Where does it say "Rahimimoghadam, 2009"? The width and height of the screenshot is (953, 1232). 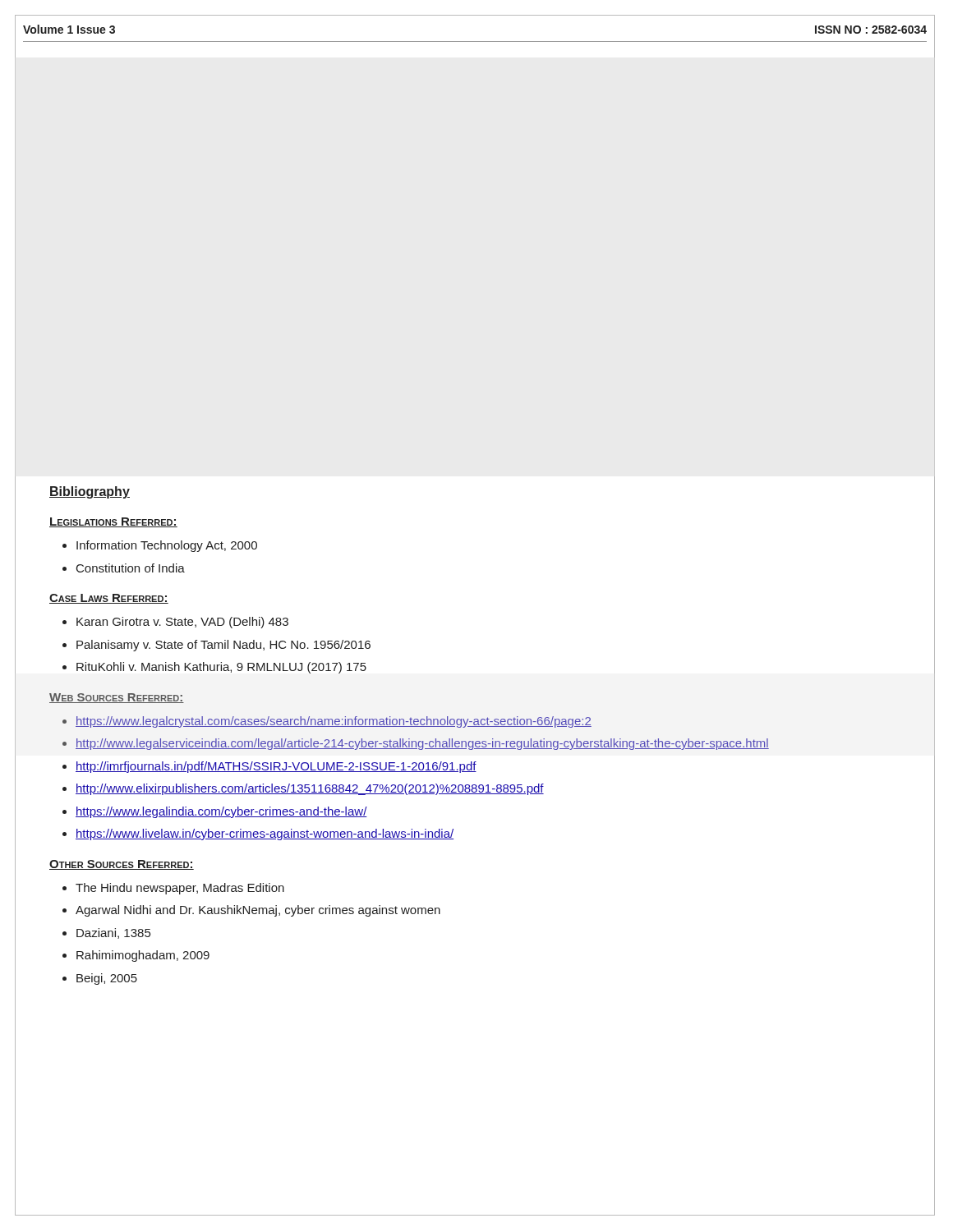(x=143, y=955)
